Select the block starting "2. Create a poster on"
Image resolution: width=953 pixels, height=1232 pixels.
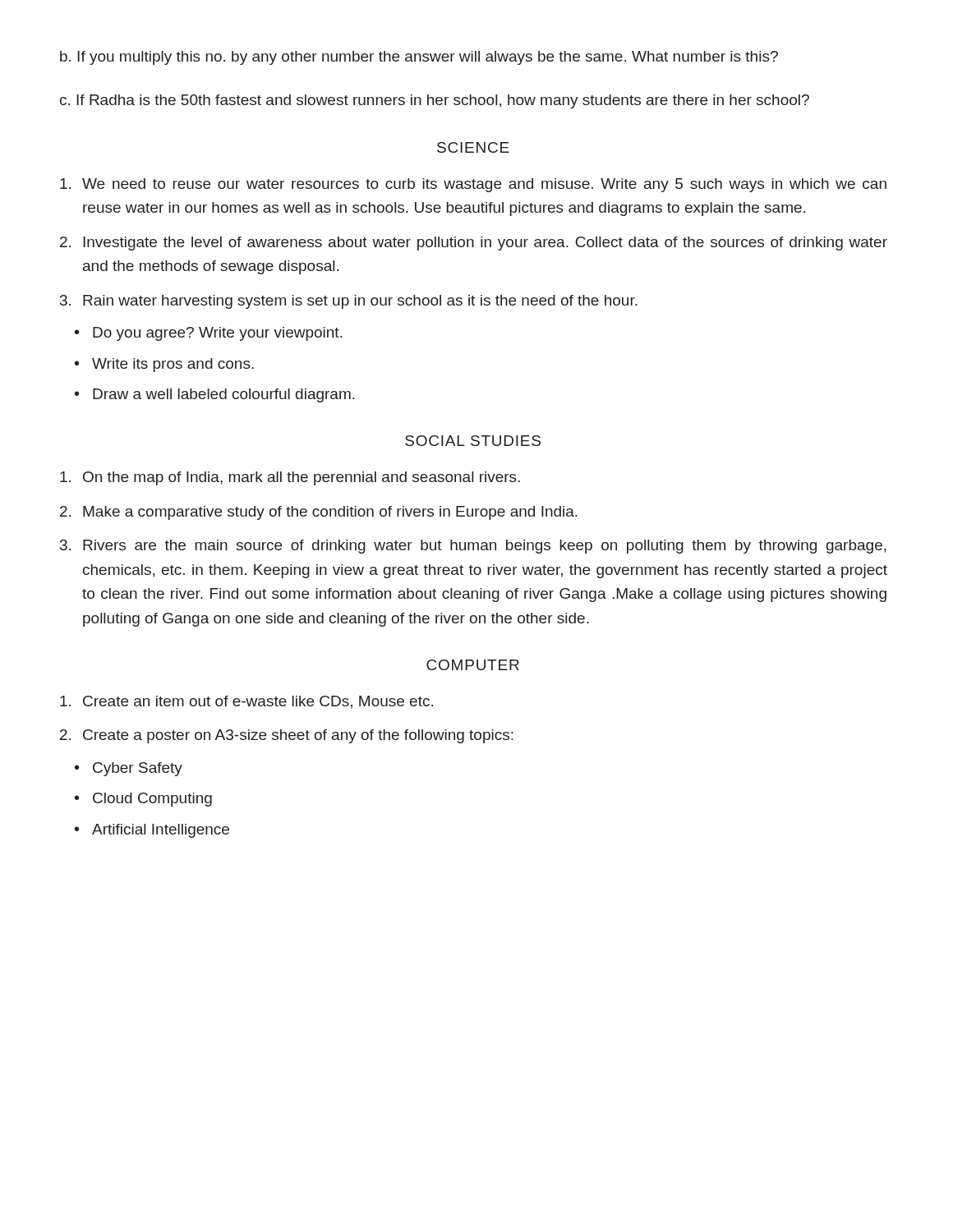[x=287, y=735]
